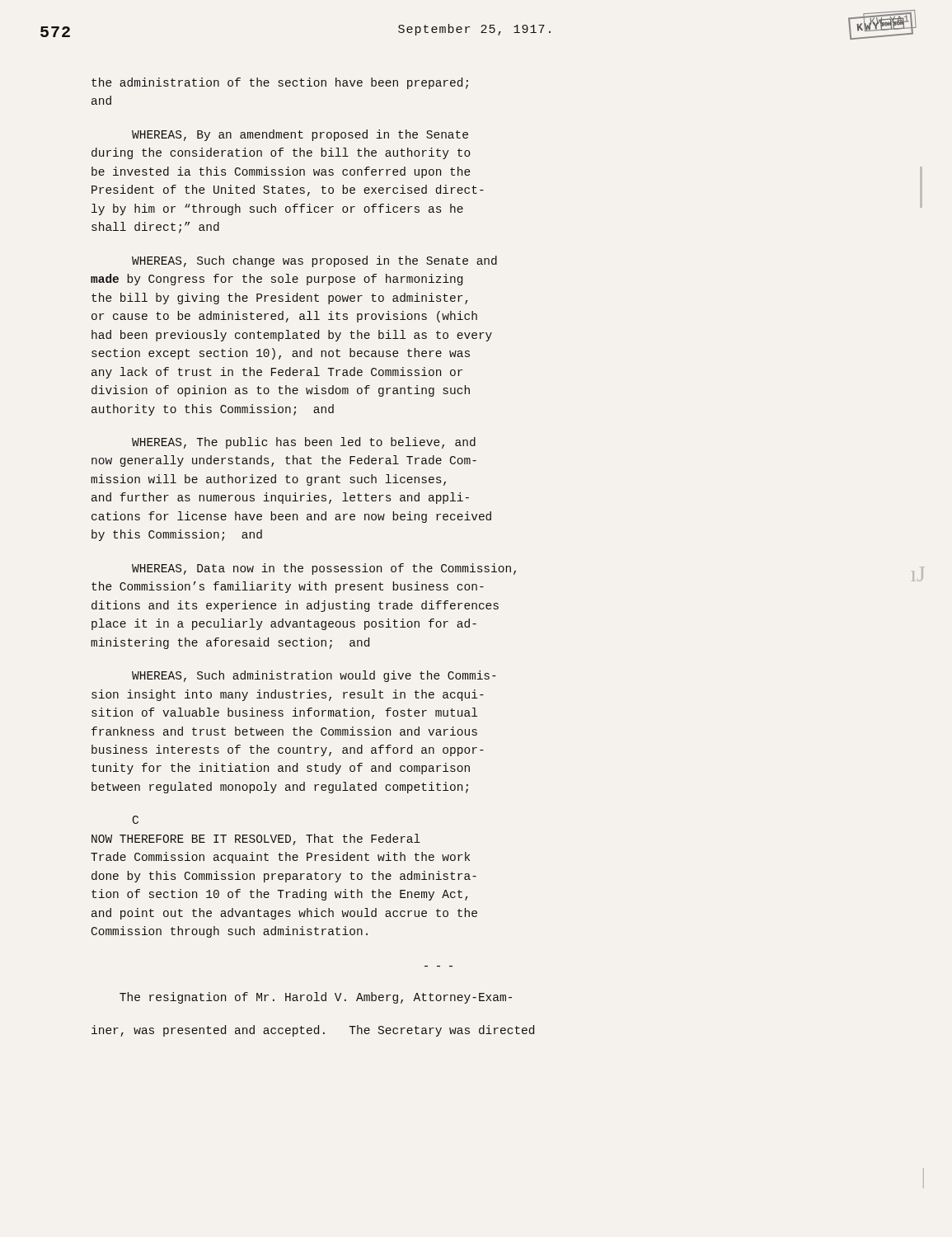Locate the text block that says "WHEREAS, Data now in the possession"

pos(305,606)
